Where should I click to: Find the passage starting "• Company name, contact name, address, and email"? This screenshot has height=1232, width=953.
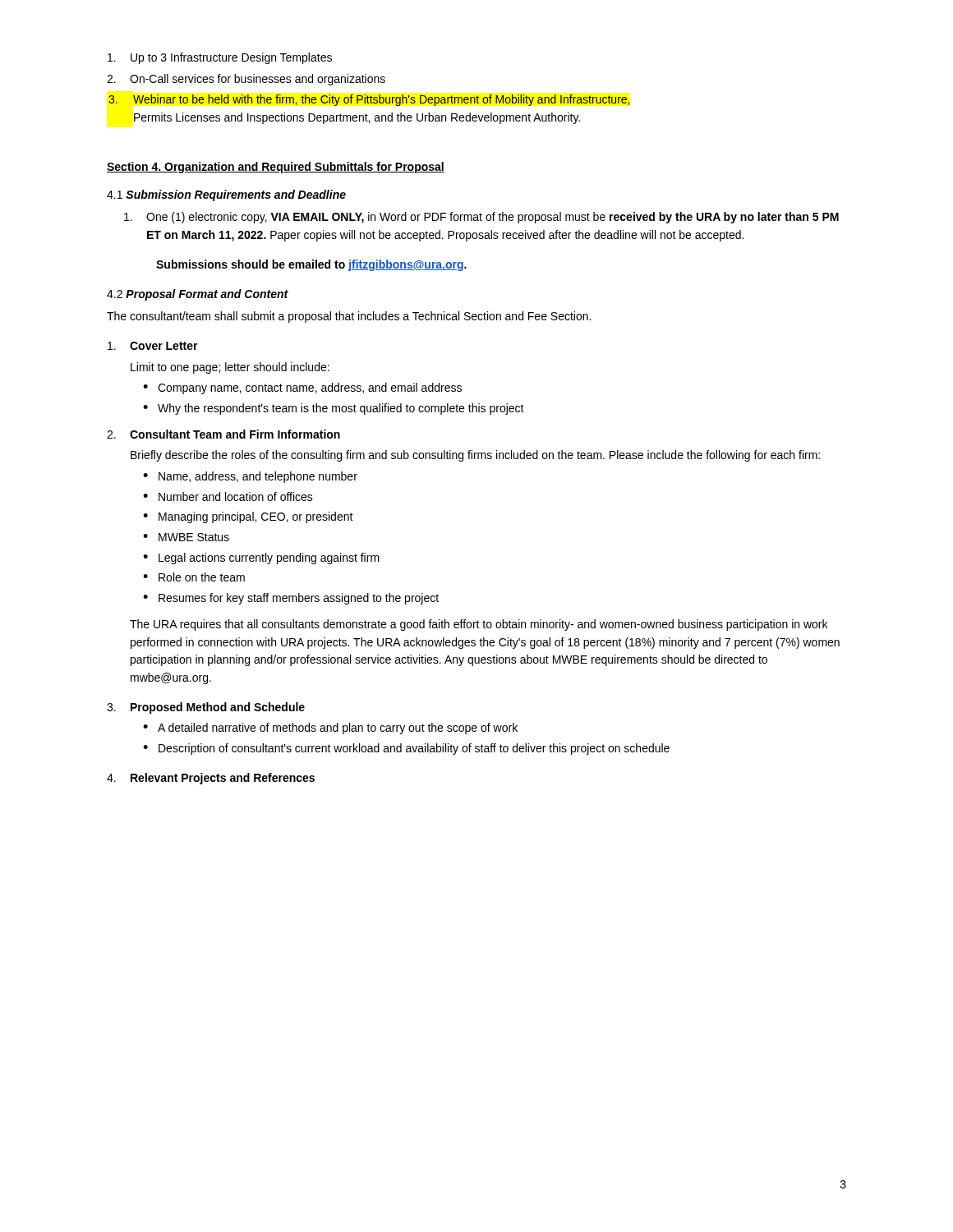point(302,389)
